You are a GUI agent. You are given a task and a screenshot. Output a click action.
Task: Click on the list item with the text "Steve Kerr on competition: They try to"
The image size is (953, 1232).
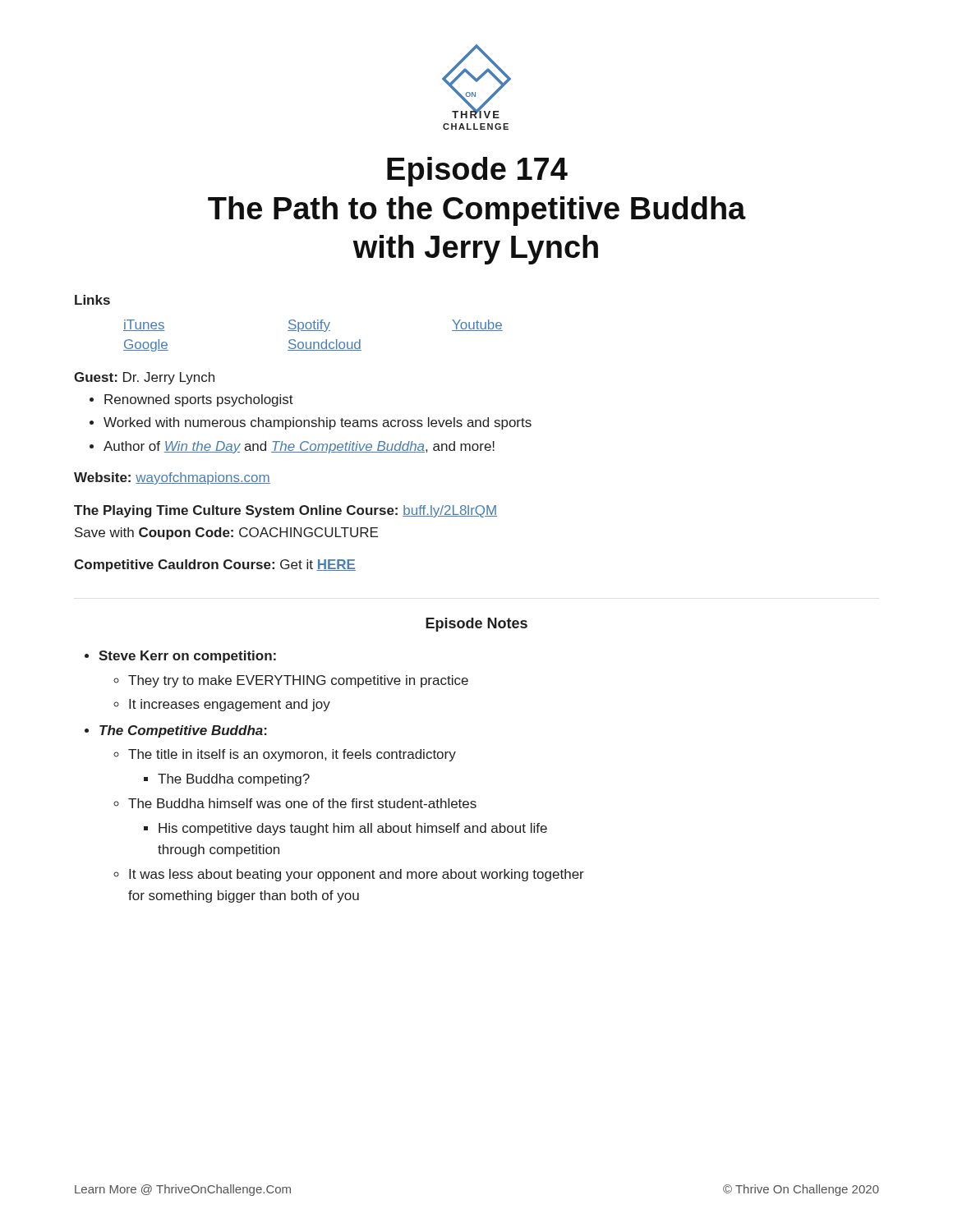(187, 657)
